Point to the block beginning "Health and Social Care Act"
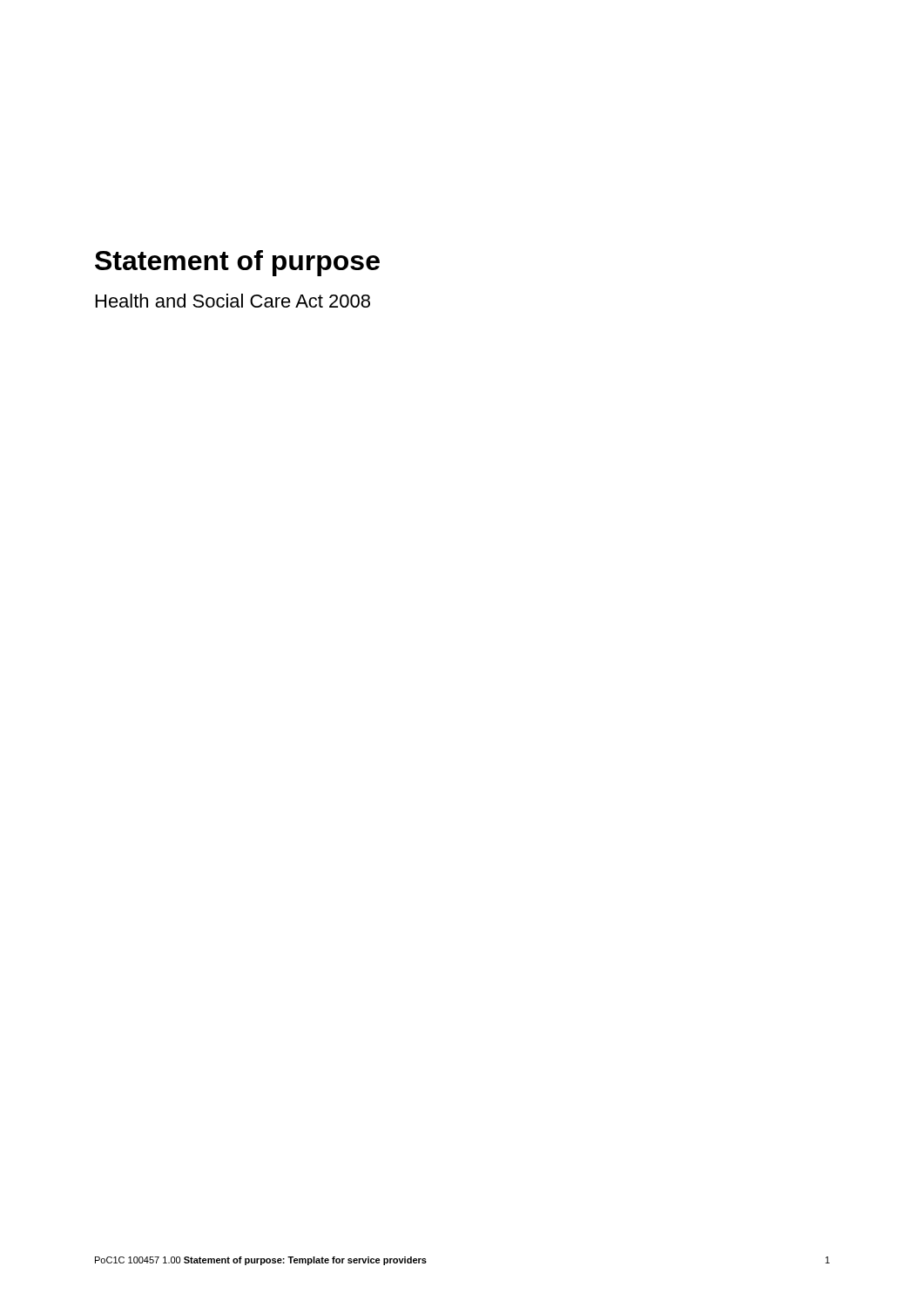Viewport: 924px width, 1307px height. tap(233, 301)
